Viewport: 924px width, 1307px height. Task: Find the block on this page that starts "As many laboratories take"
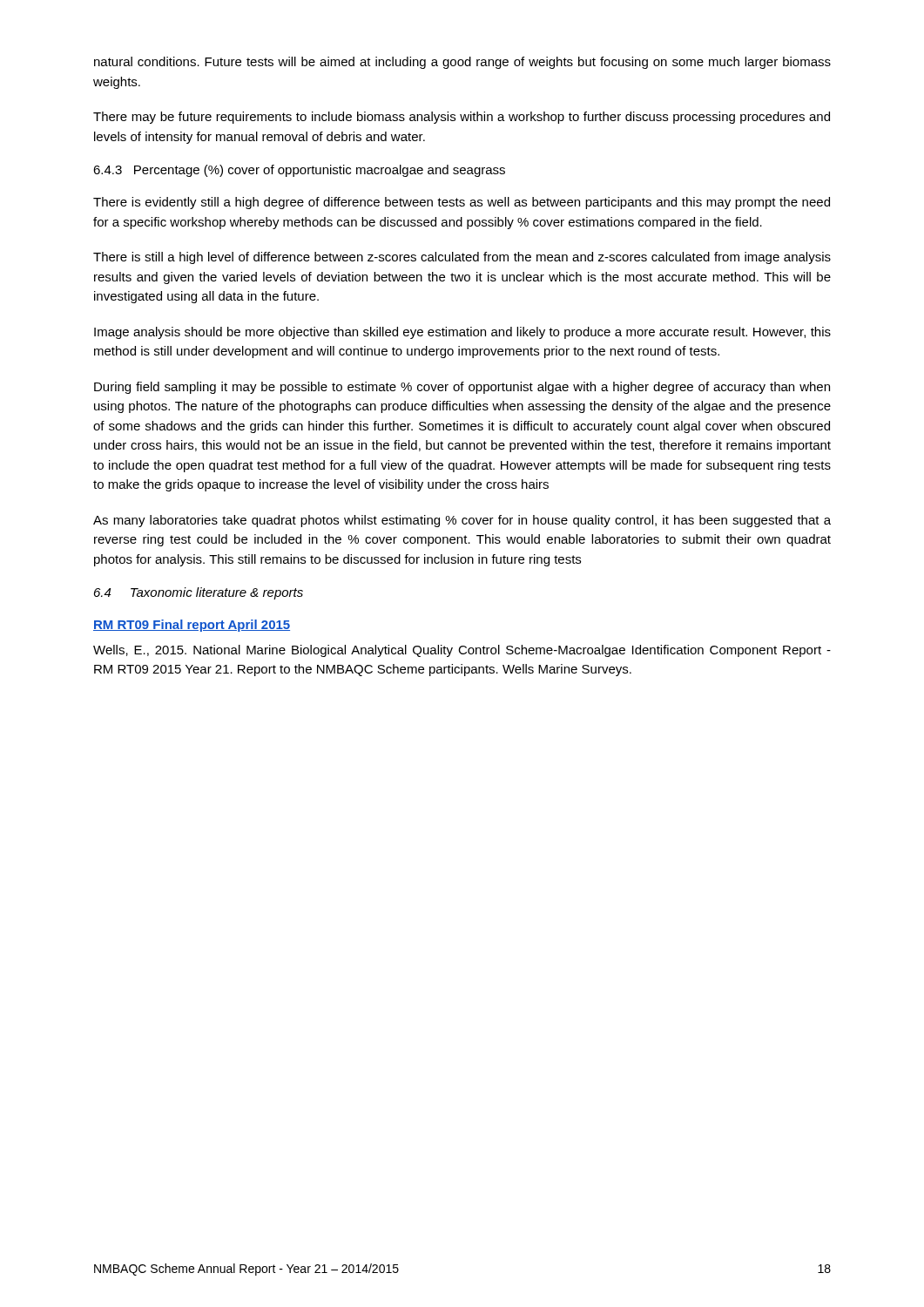coord(462,539)
